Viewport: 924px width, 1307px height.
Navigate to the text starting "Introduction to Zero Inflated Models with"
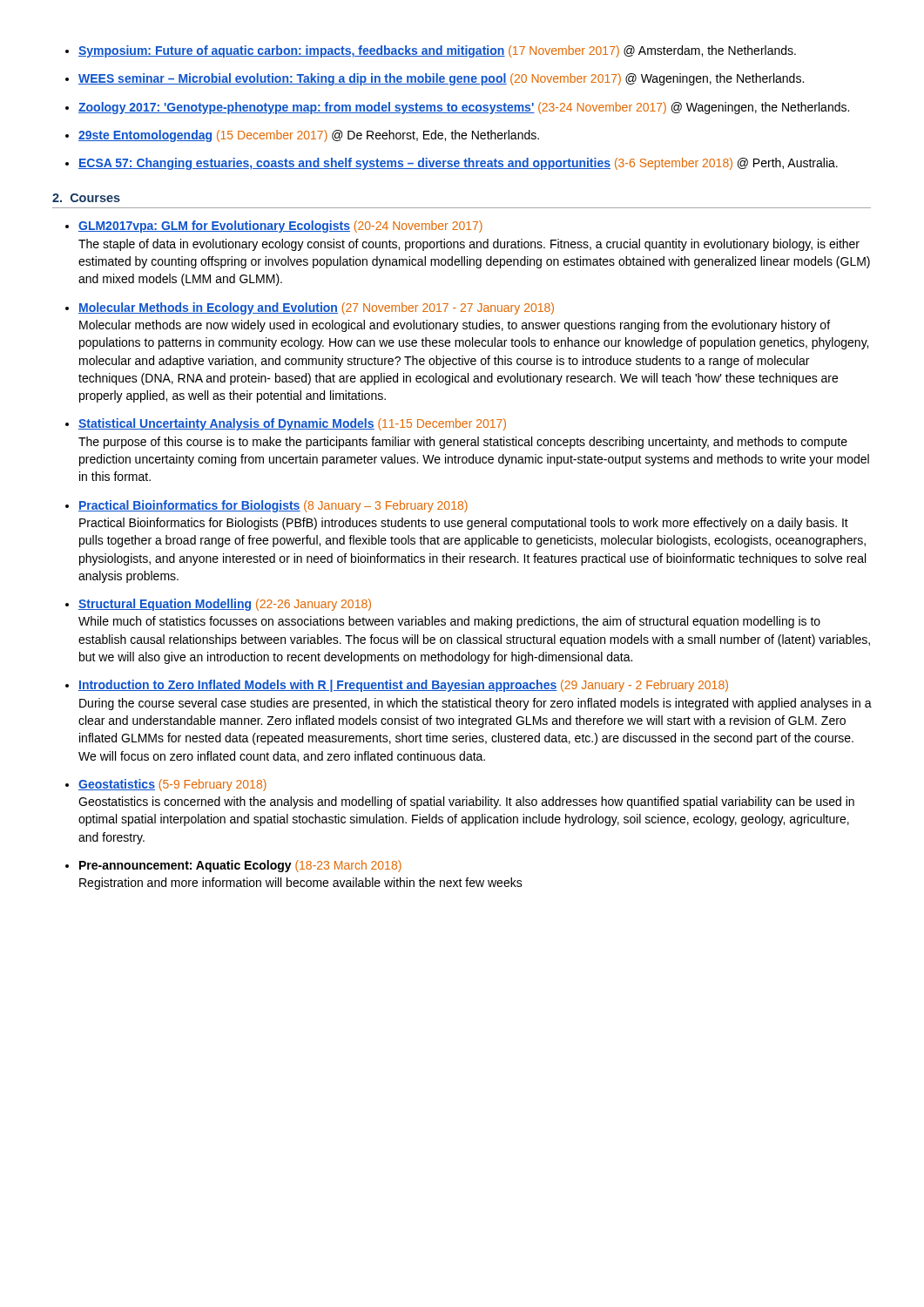pyautogui.click(x=475, y=721)
